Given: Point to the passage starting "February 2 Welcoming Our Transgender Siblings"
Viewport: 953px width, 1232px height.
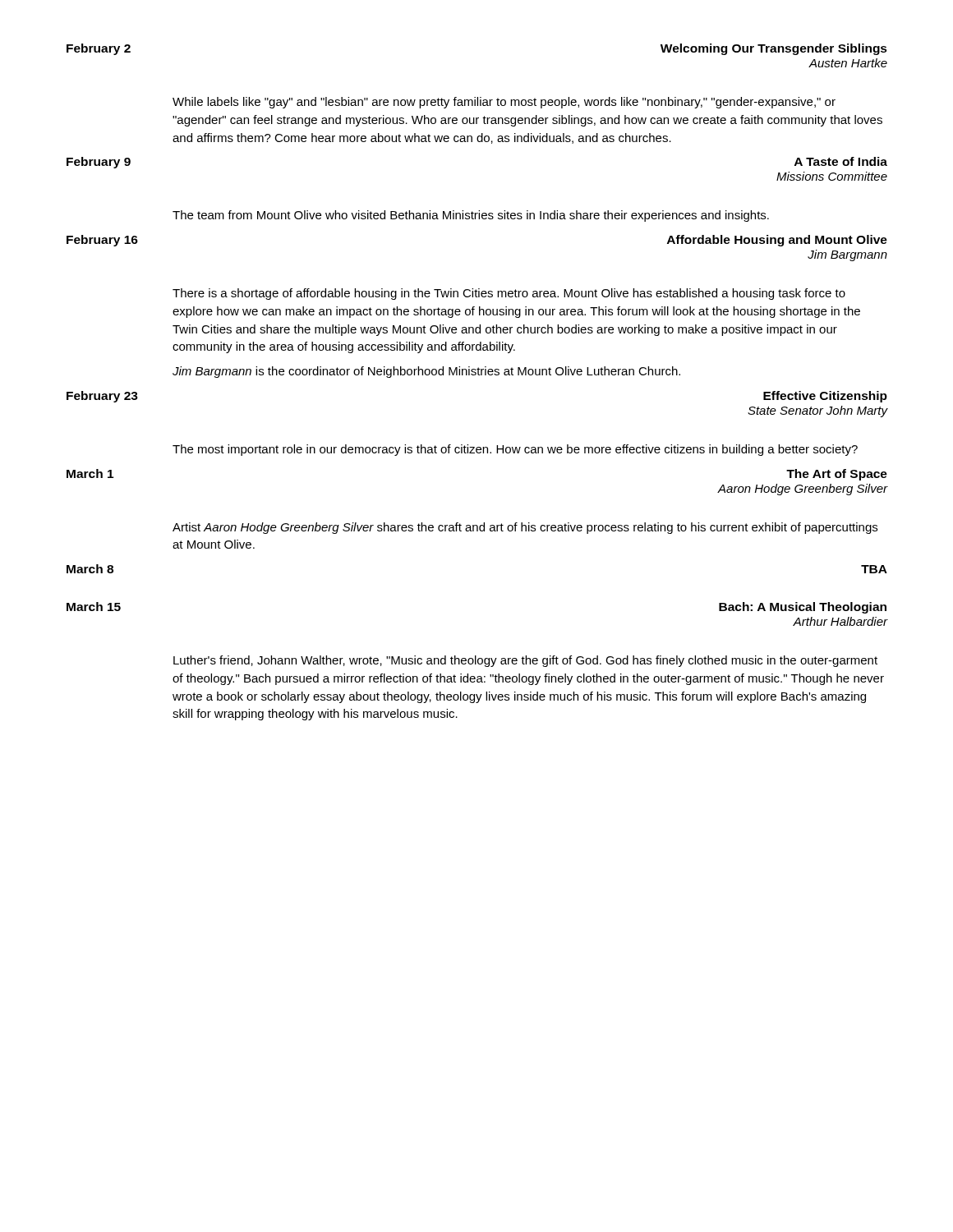Looking at the screenshot, I should (94, 49).
